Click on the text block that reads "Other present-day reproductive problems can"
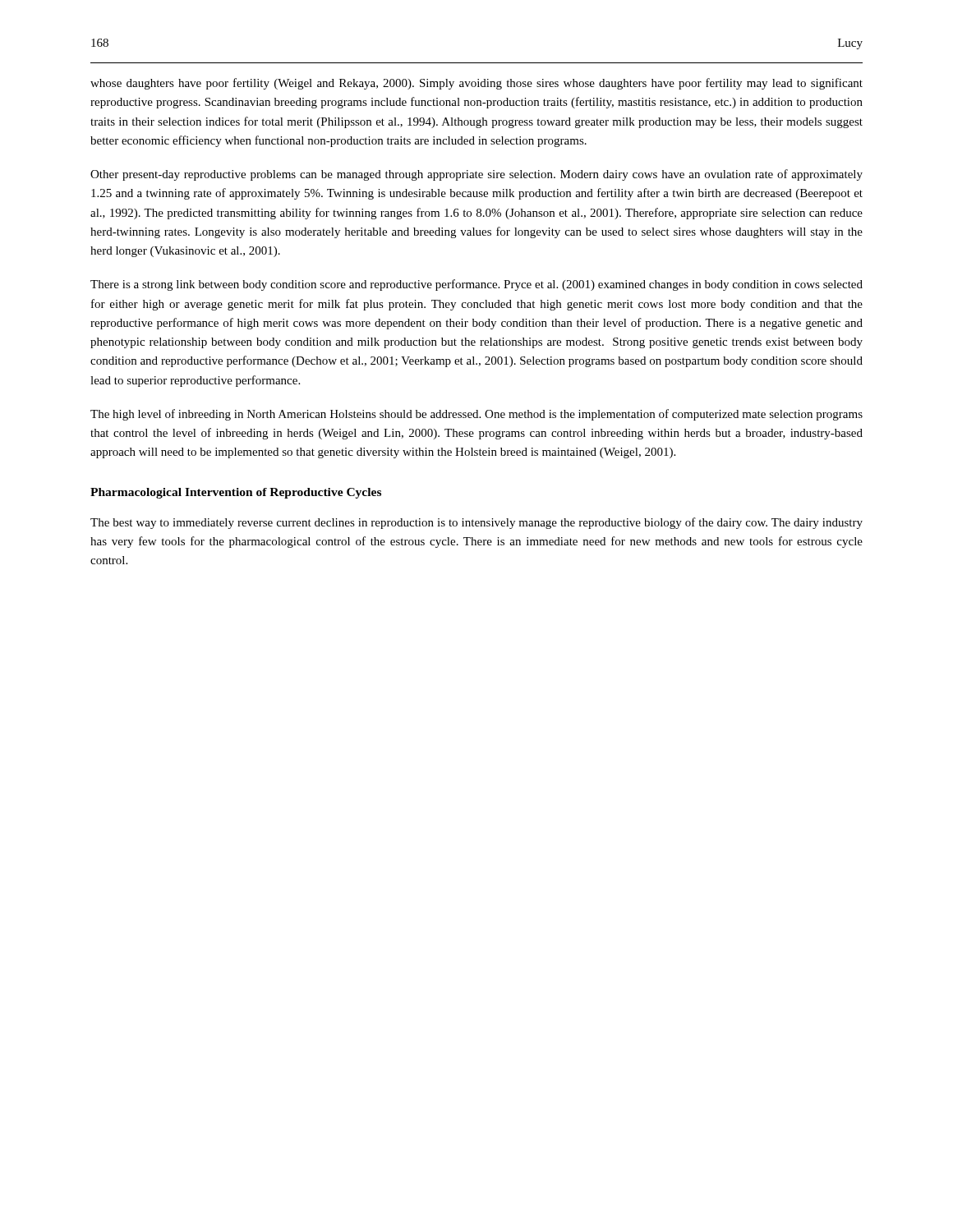The height and width of the screenshot is (1232, 953). tap(476, 213)
